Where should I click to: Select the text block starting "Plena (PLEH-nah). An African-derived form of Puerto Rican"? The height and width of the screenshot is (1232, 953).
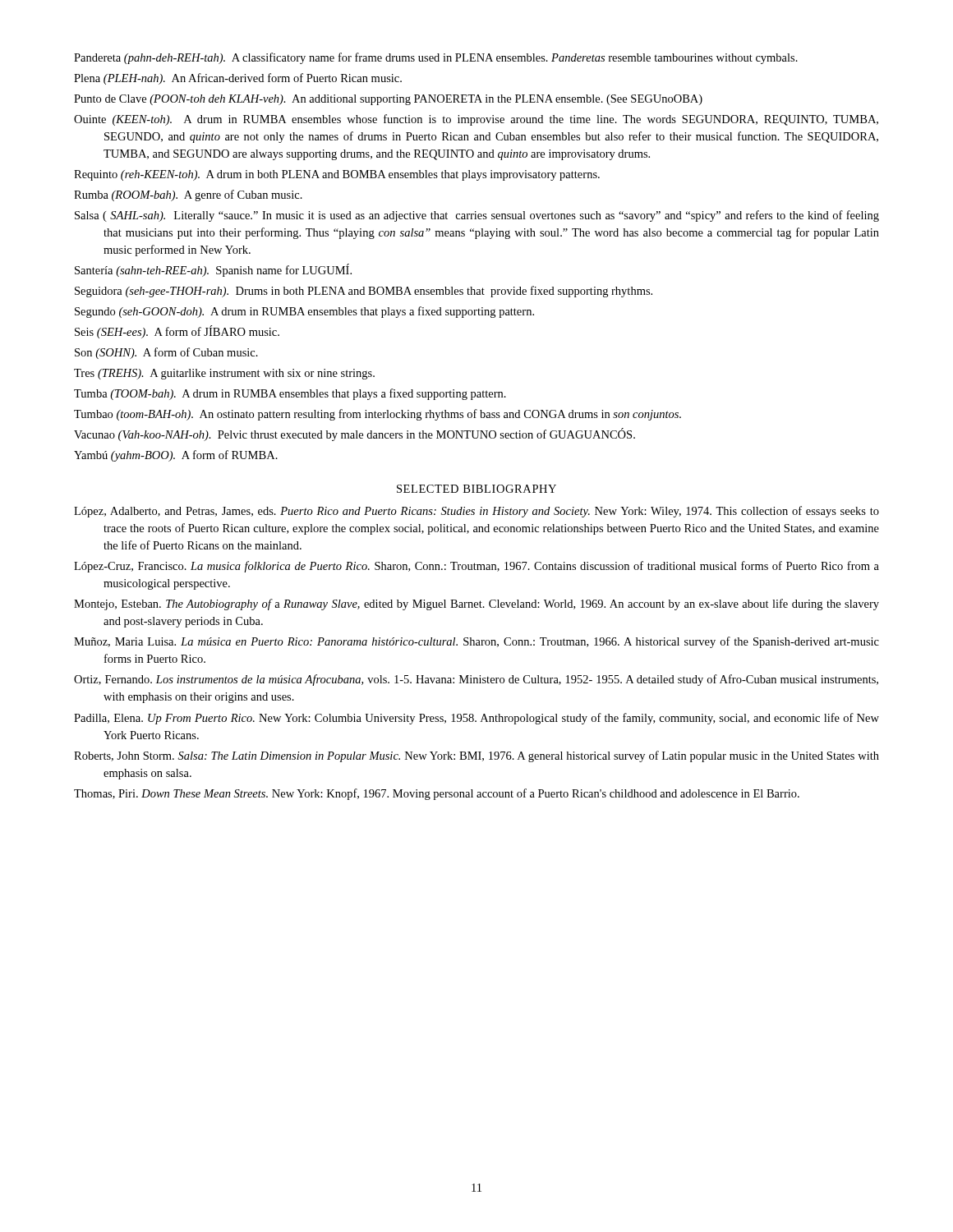coord(238,78)
